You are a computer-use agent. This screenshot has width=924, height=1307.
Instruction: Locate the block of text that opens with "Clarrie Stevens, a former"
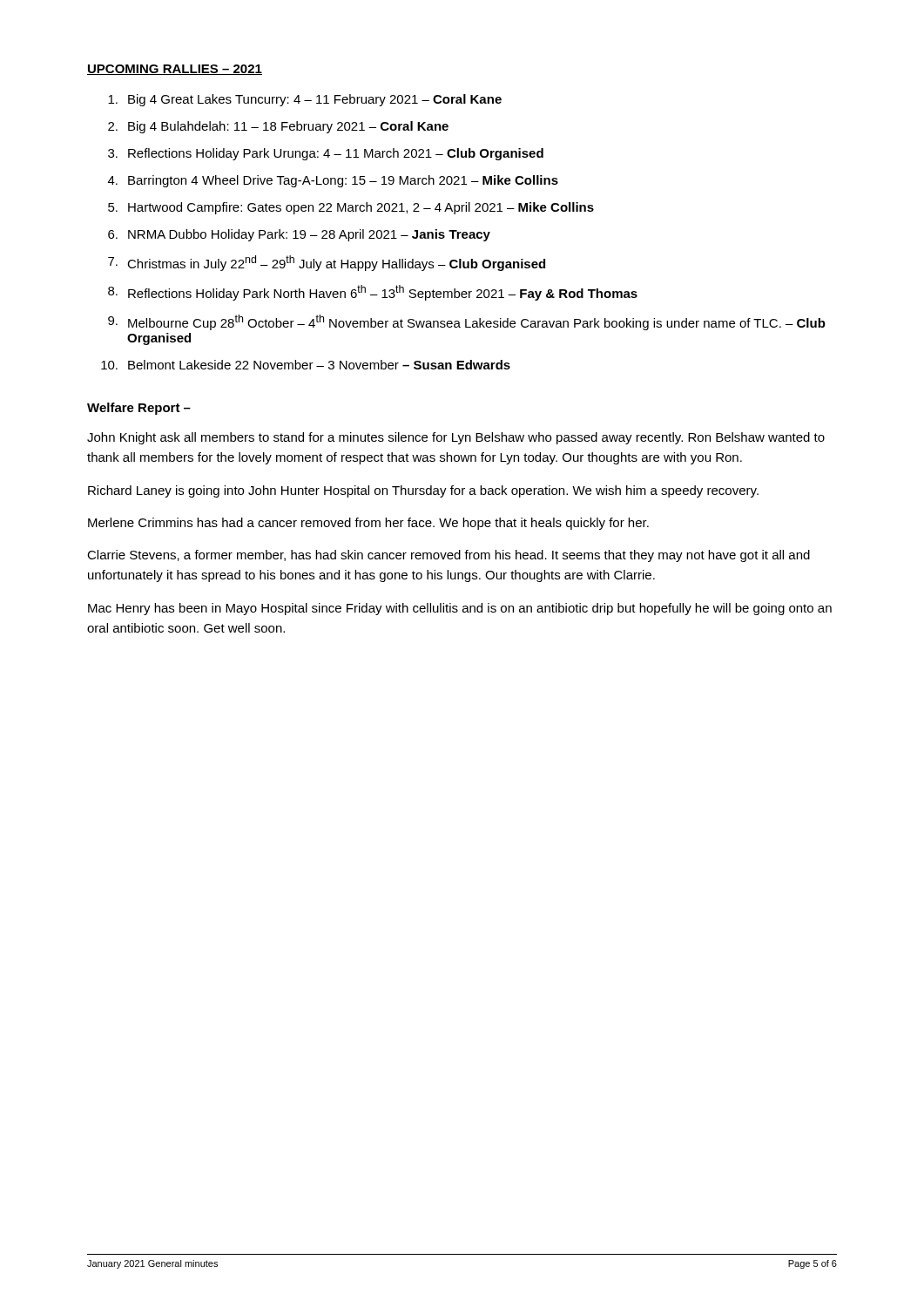tap(449, 565)
